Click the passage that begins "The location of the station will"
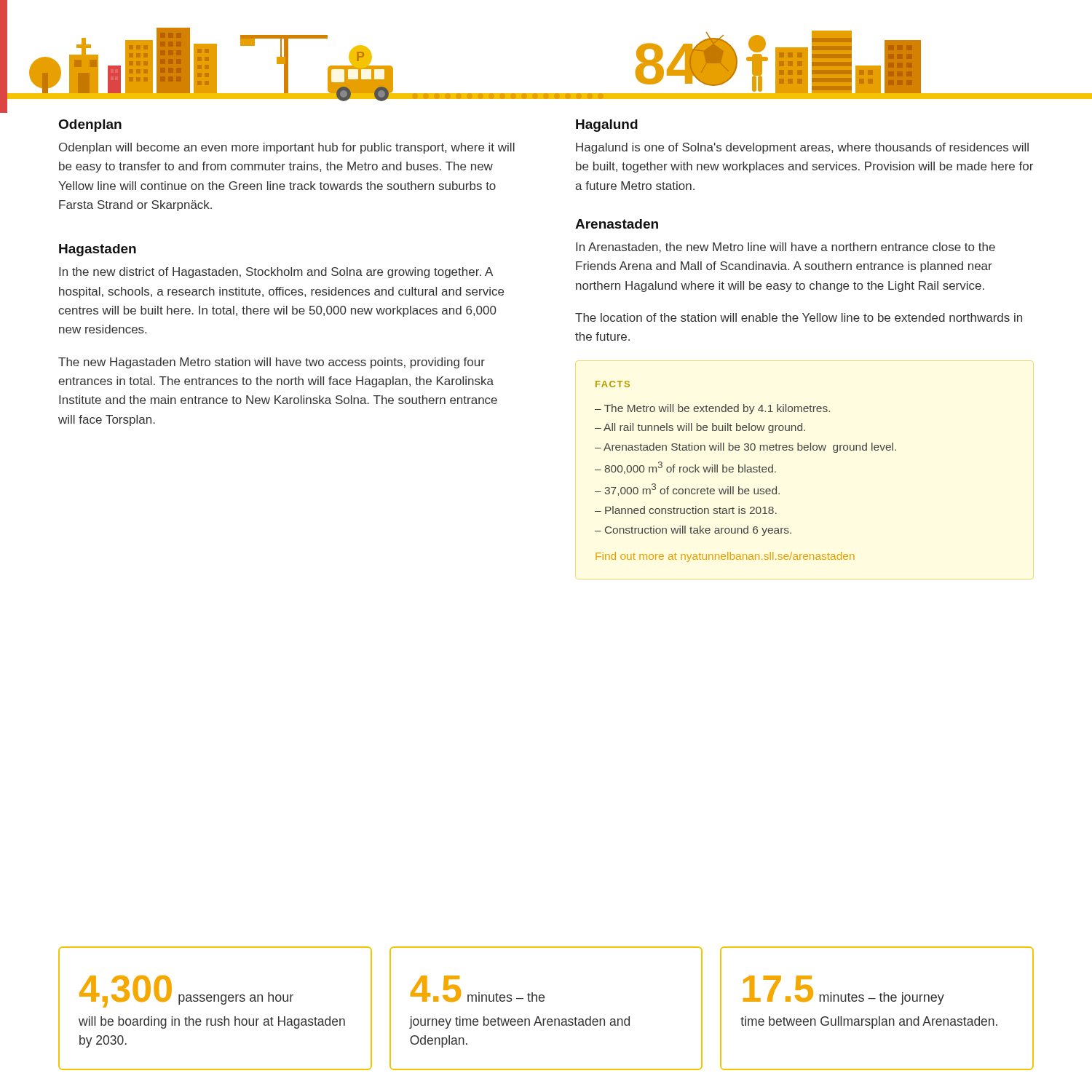The width and height of the screenshot is (1092, 1092). tap(799, 327)
